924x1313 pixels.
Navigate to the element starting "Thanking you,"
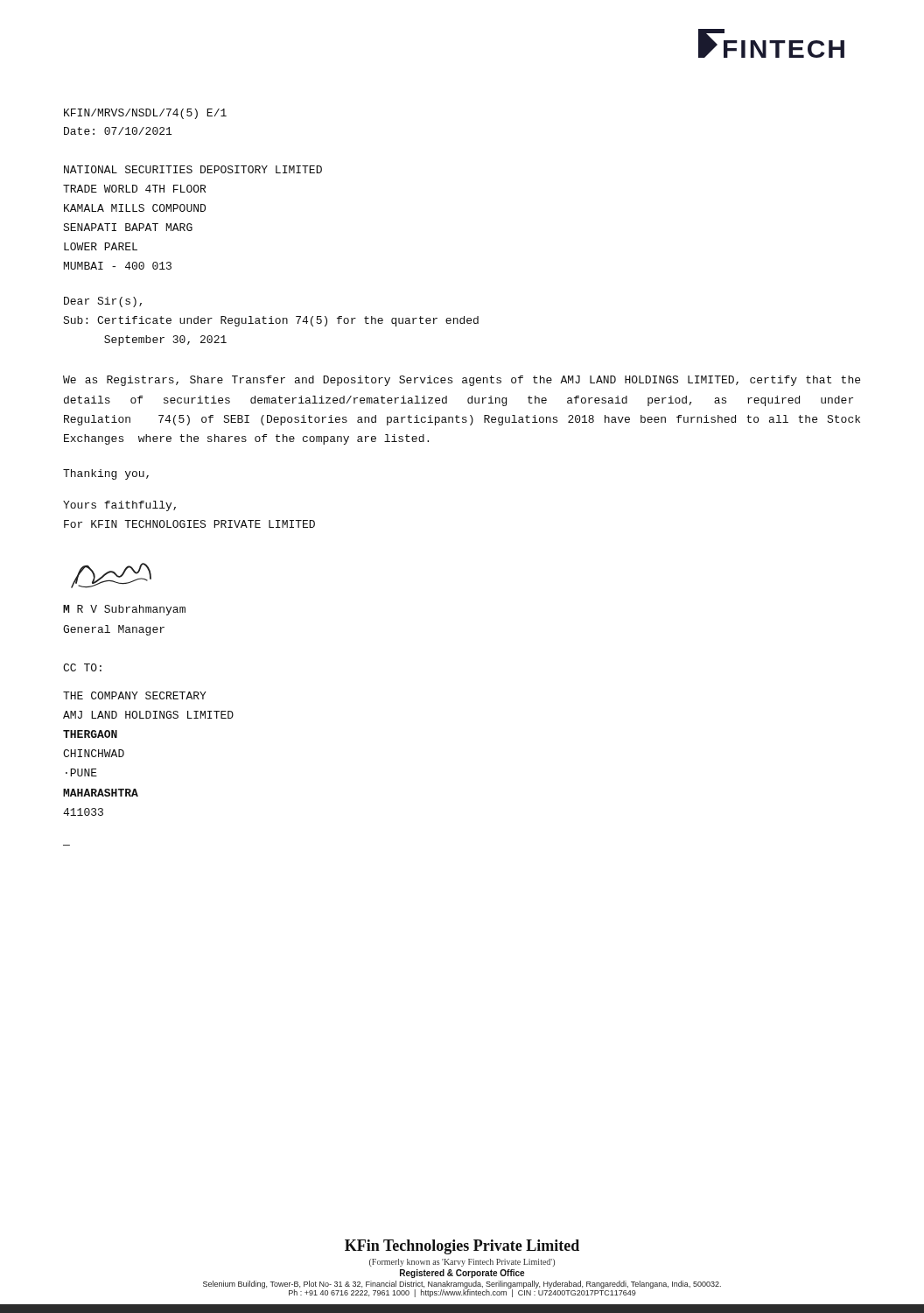[x=107, y=474]
